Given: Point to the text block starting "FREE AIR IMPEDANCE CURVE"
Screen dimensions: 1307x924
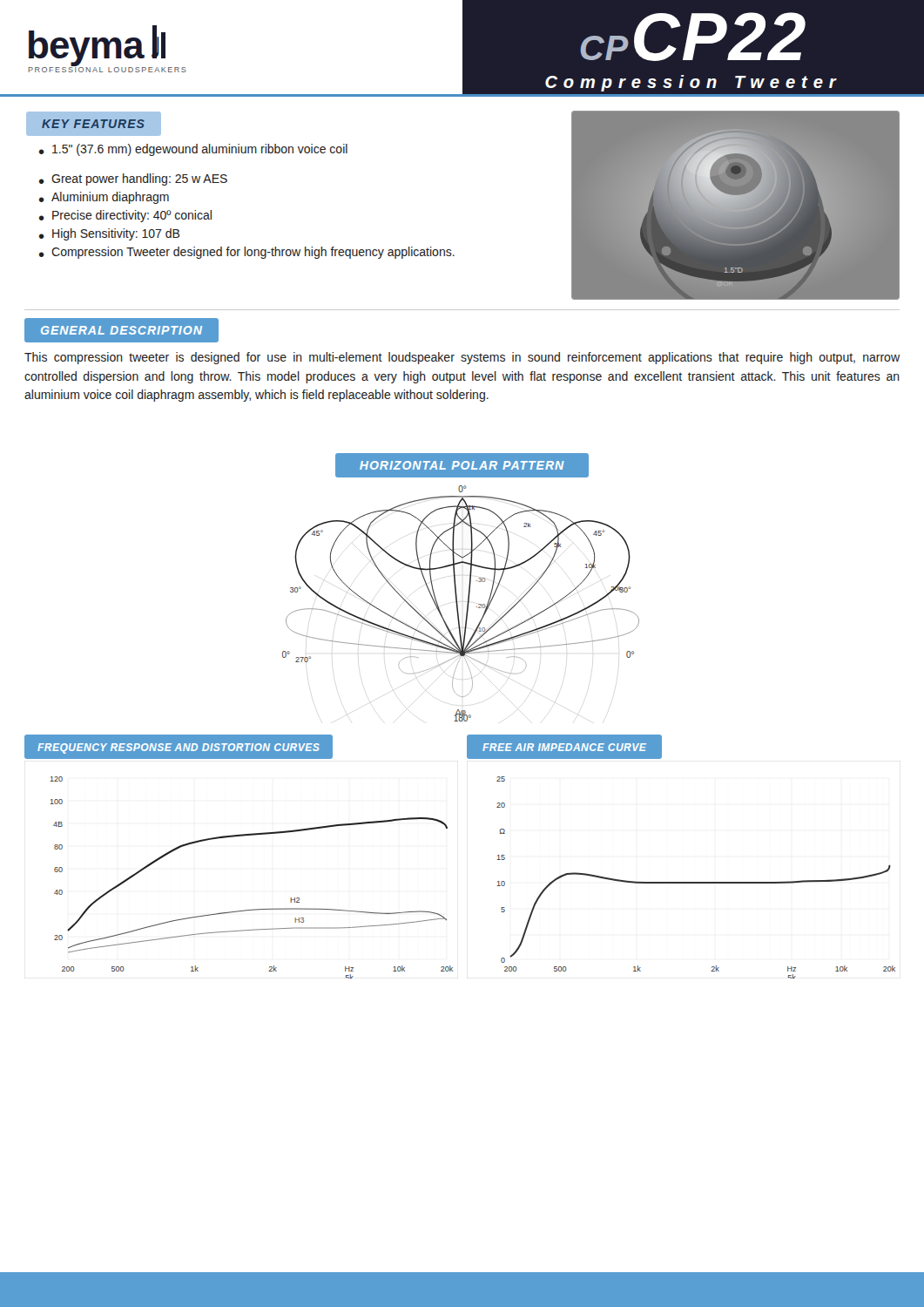Looking at the screenshot, I should coord(564,747).
